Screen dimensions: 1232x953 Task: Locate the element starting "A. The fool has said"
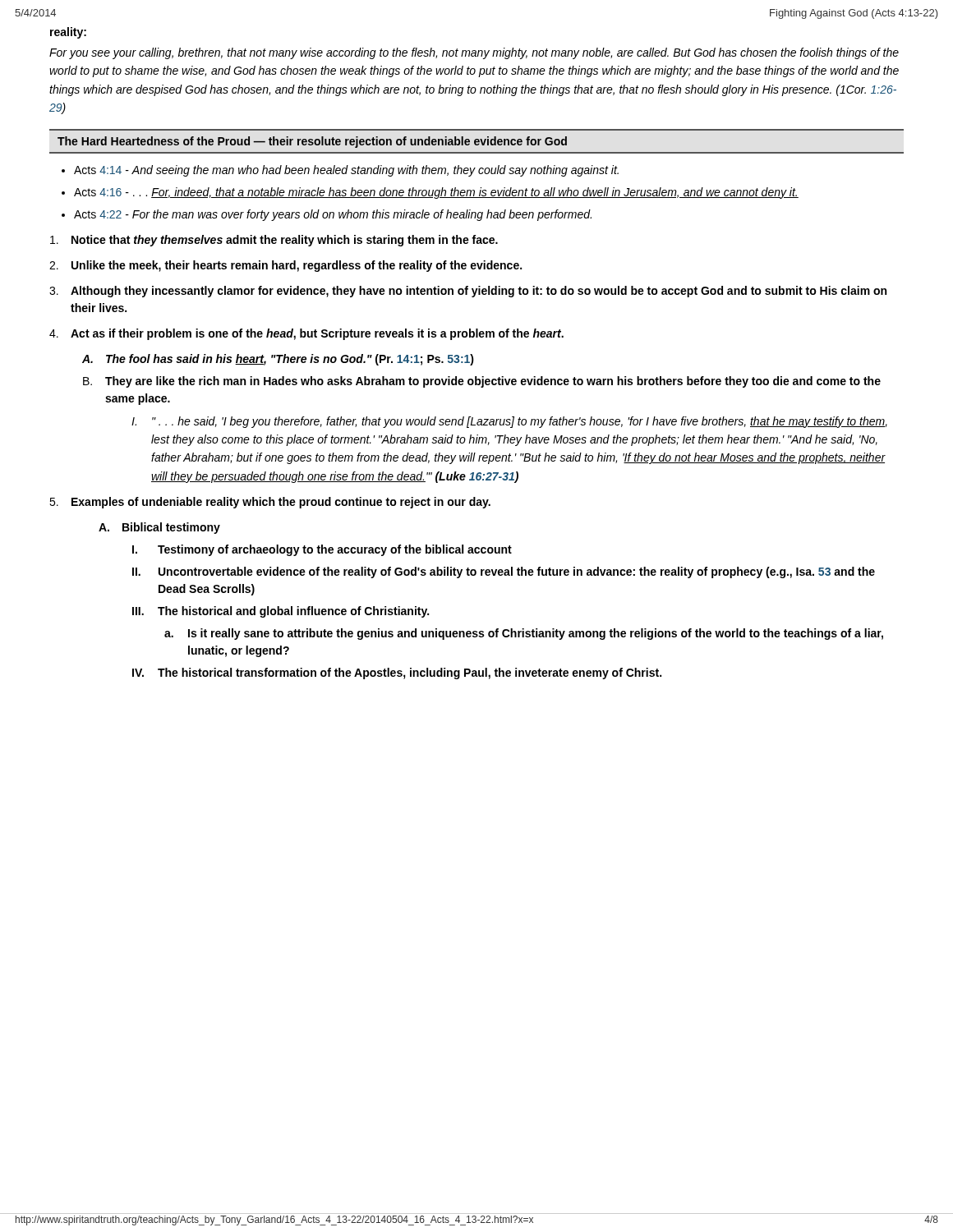pyautogui.click(x=278, y=360)
